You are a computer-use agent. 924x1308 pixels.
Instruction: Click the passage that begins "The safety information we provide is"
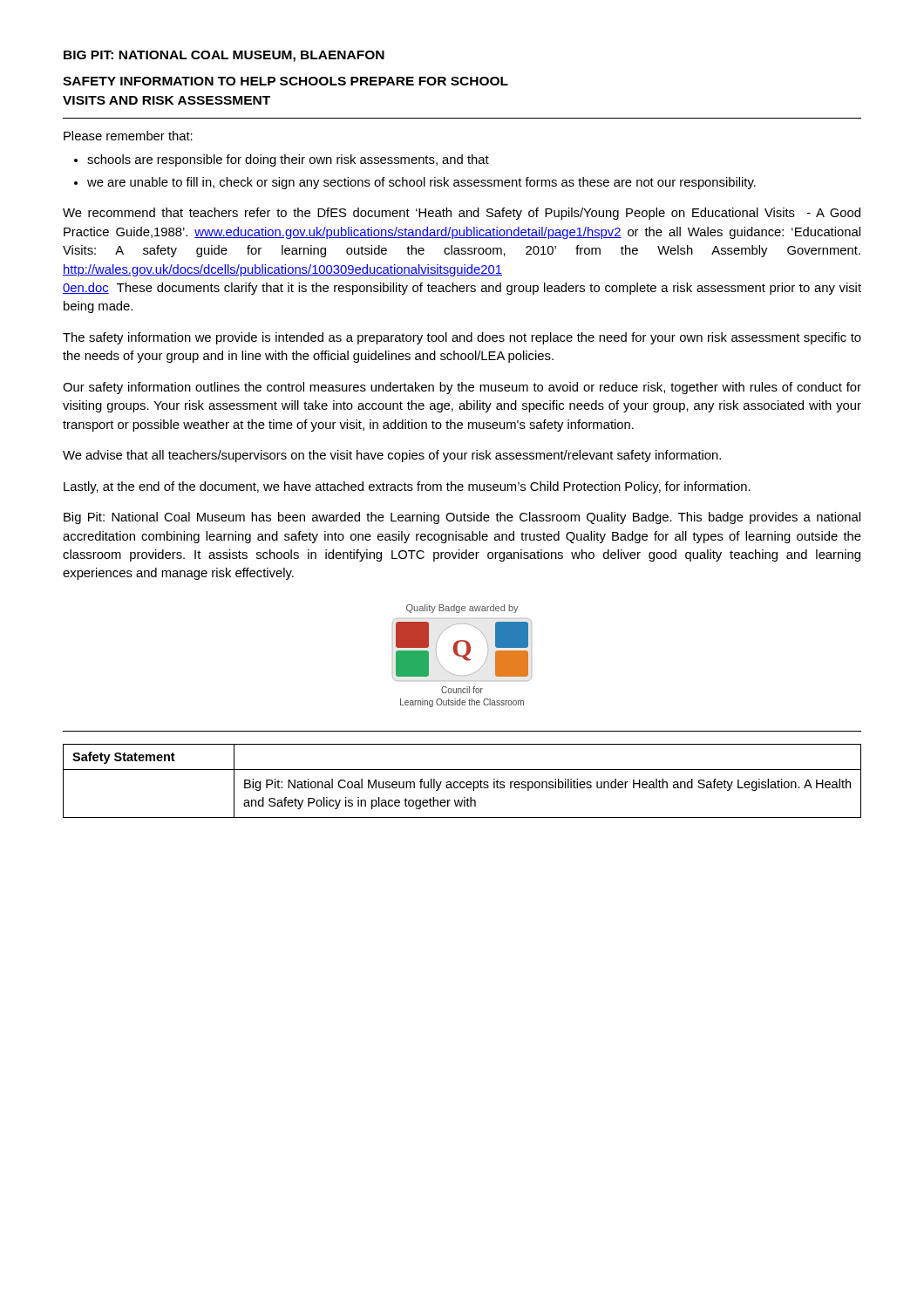click(462, 347)
